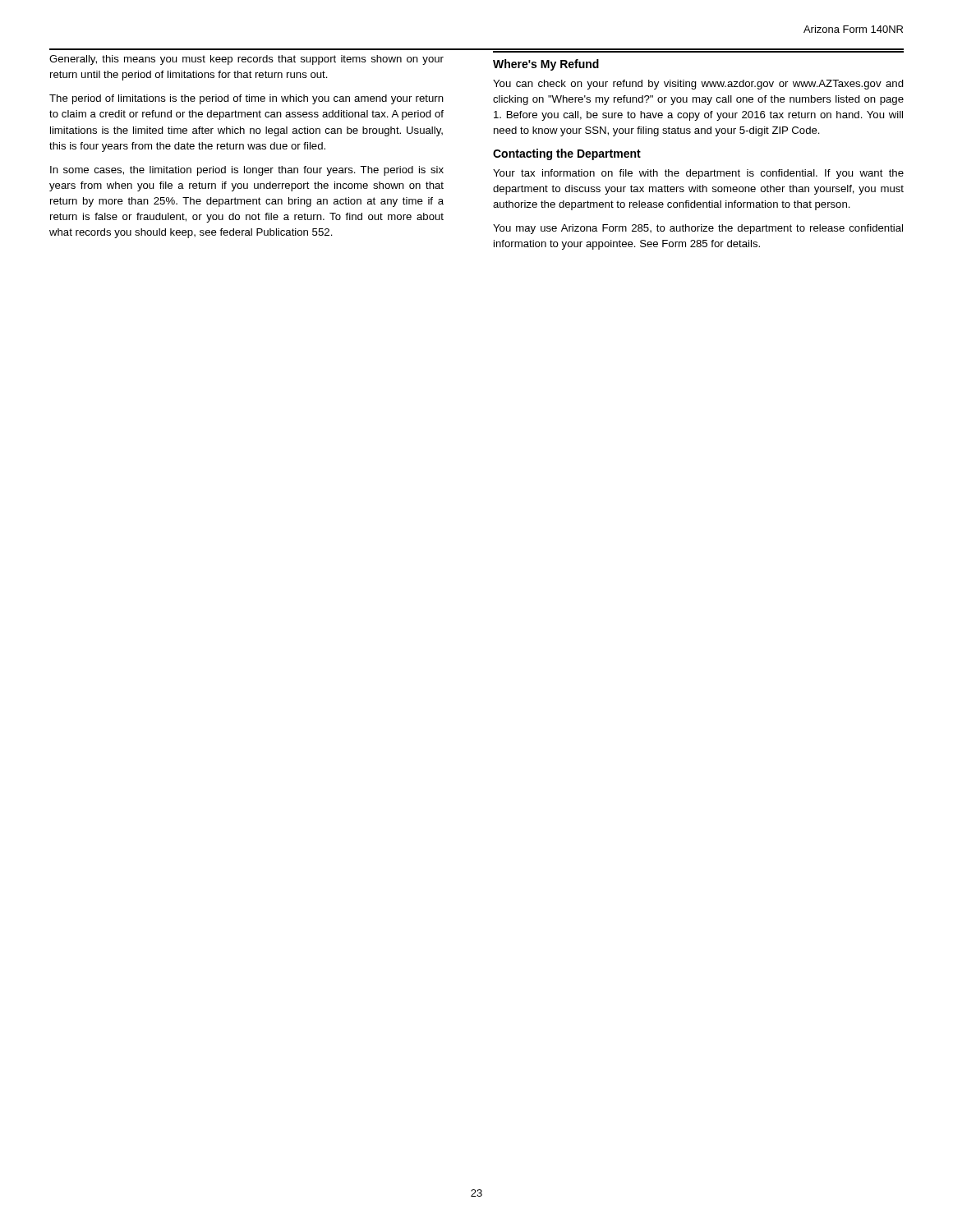Viewport: 953px width, 1232px height.
Task: Navigate to the text block starting "In some cases, the"
Action: pyautogui.click(x=246, y=201)
